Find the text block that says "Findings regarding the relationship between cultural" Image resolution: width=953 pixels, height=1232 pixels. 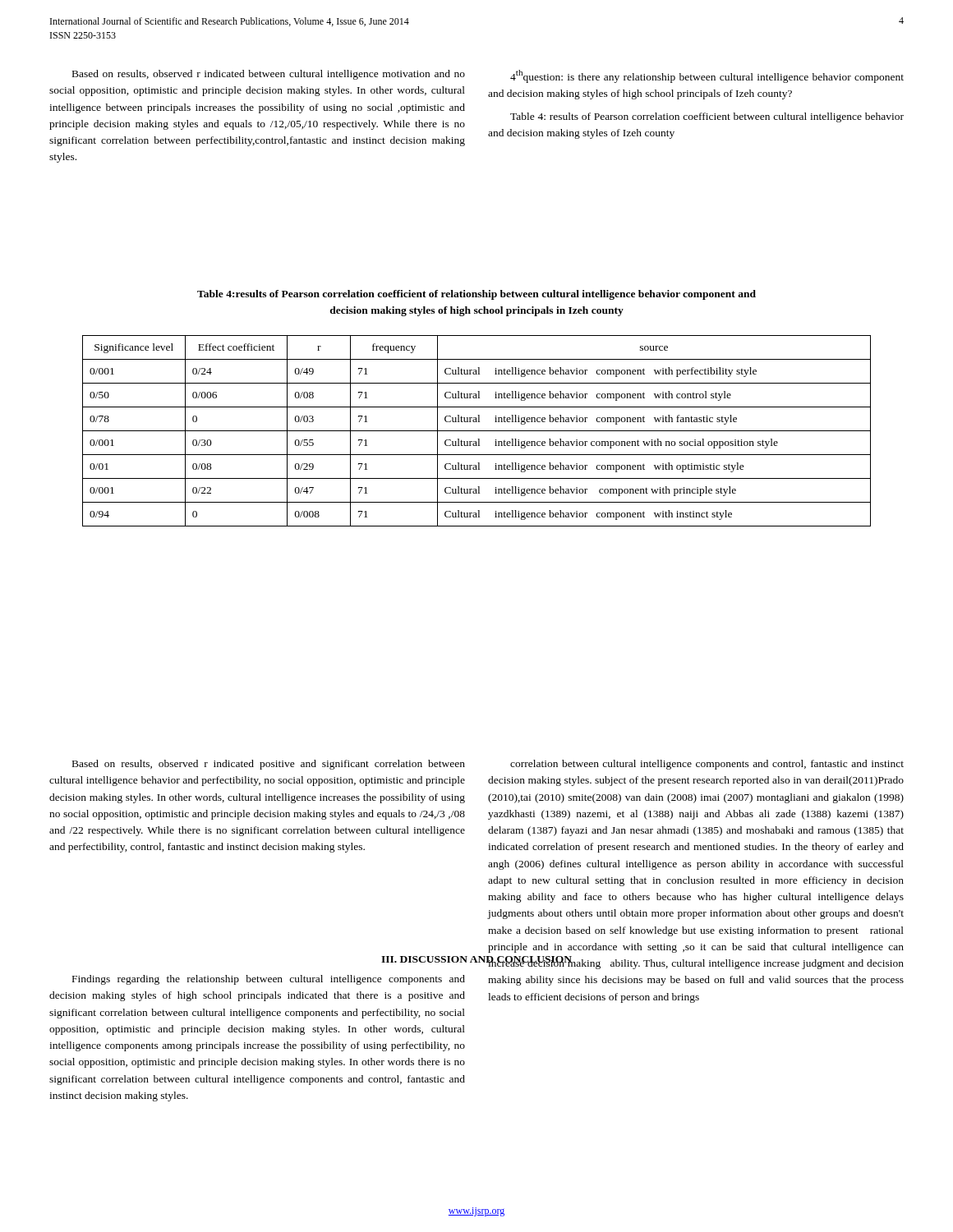(x=257, y=1037)
